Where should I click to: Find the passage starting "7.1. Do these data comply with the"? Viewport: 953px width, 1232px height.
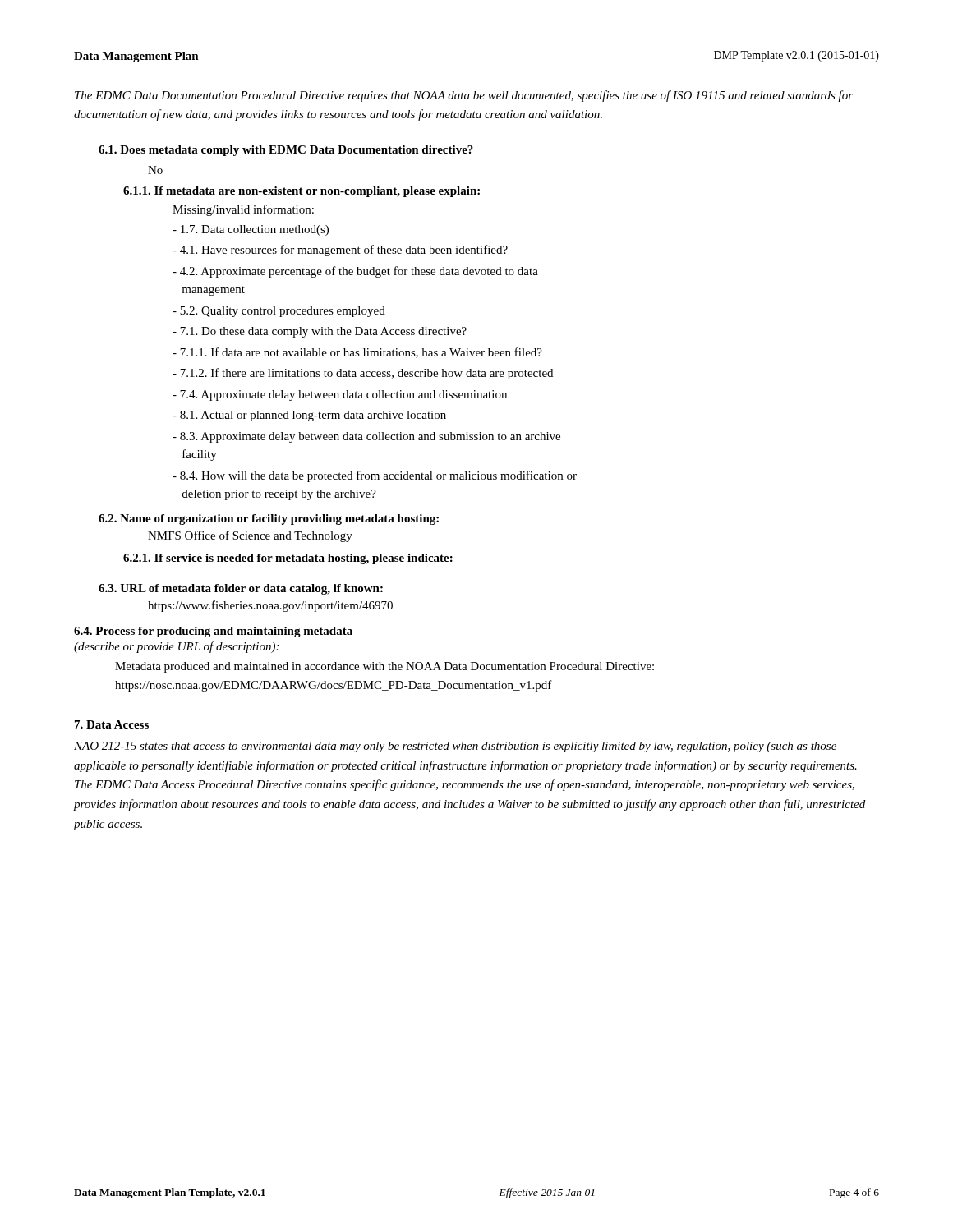[320, 331]
